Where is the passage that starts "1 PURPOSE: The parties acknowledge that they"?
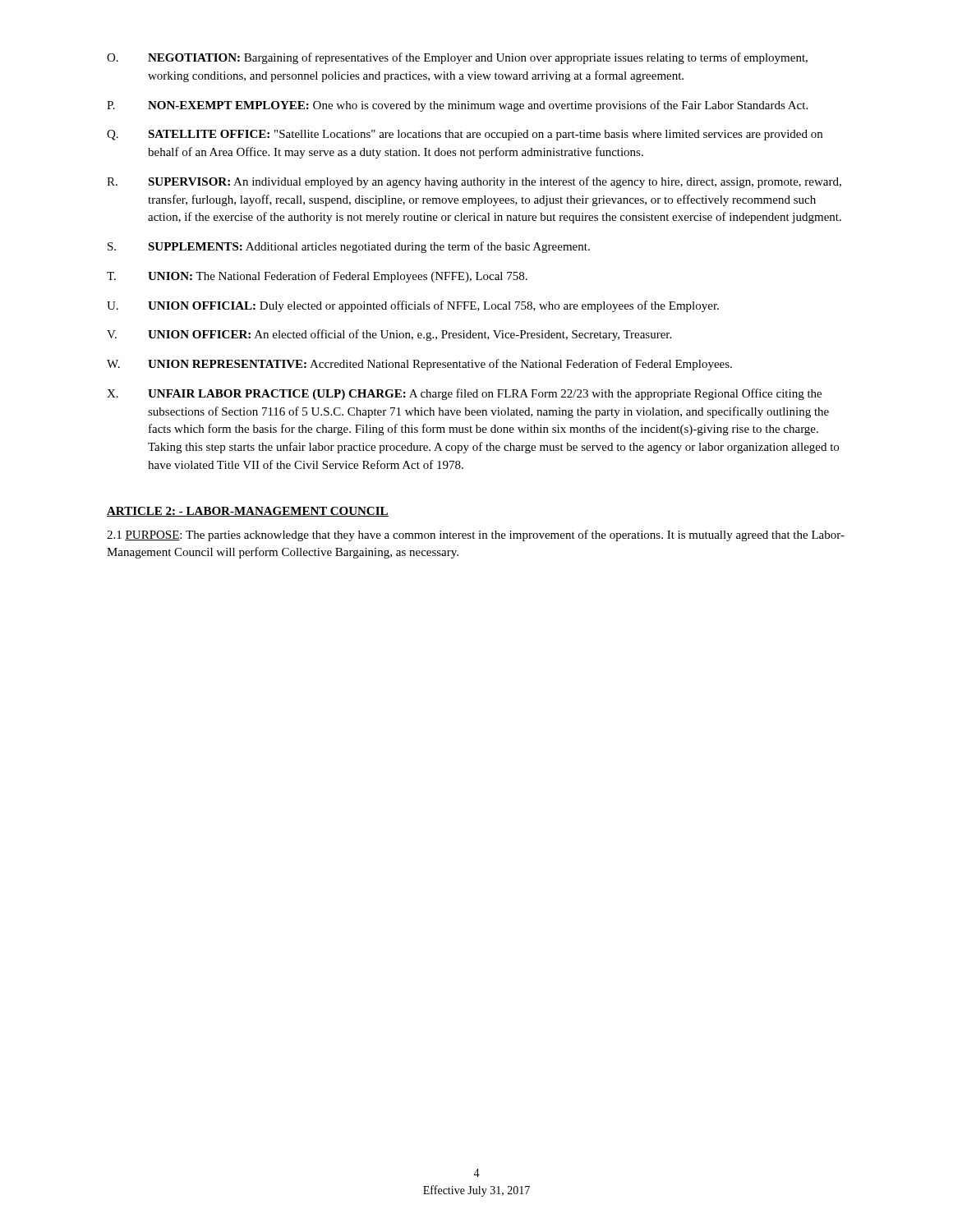Image resolution: width=953 pixels, height=1232 pixels. click(x=476, y=543)
